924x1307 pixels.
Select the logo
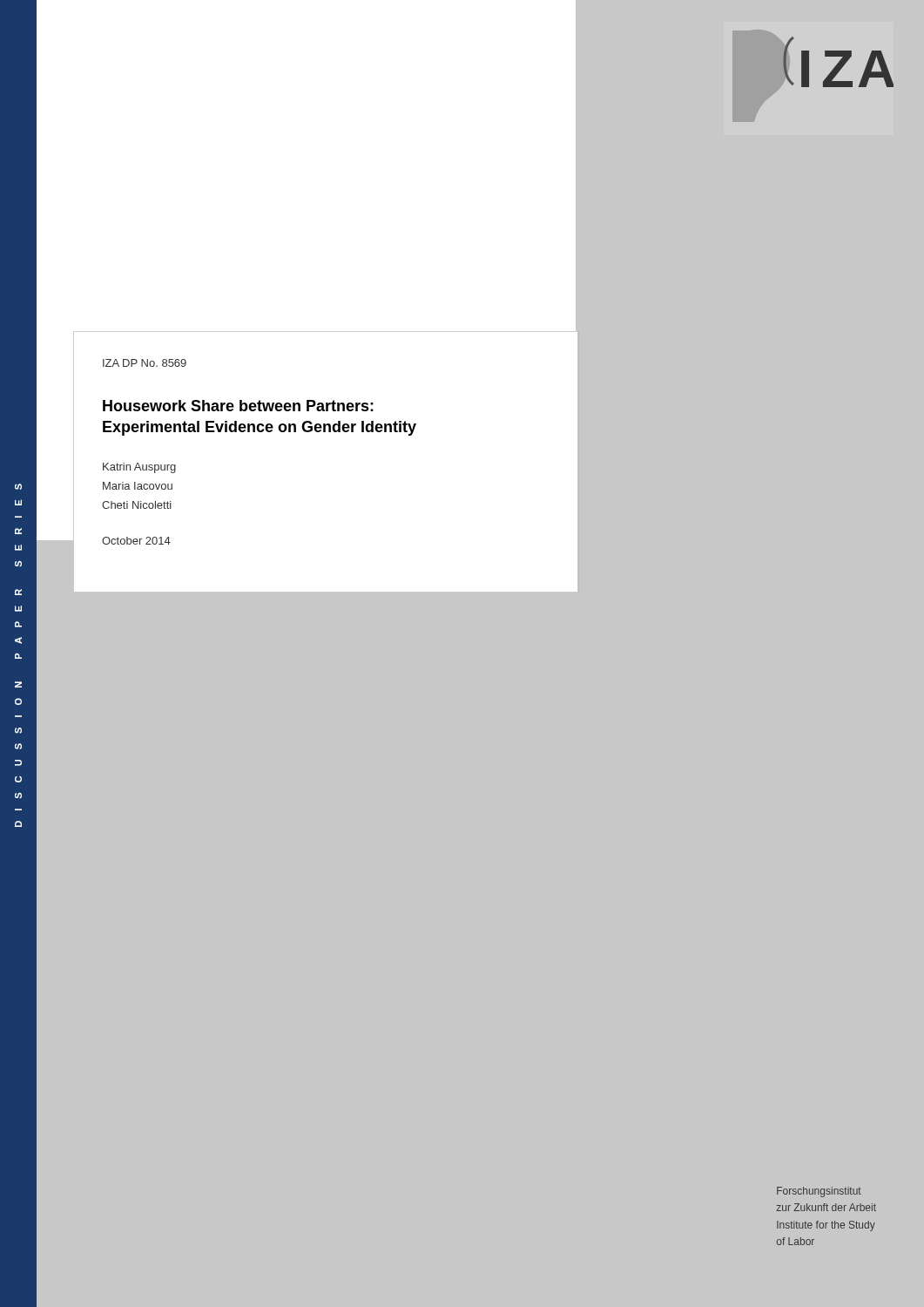(811, 83)
